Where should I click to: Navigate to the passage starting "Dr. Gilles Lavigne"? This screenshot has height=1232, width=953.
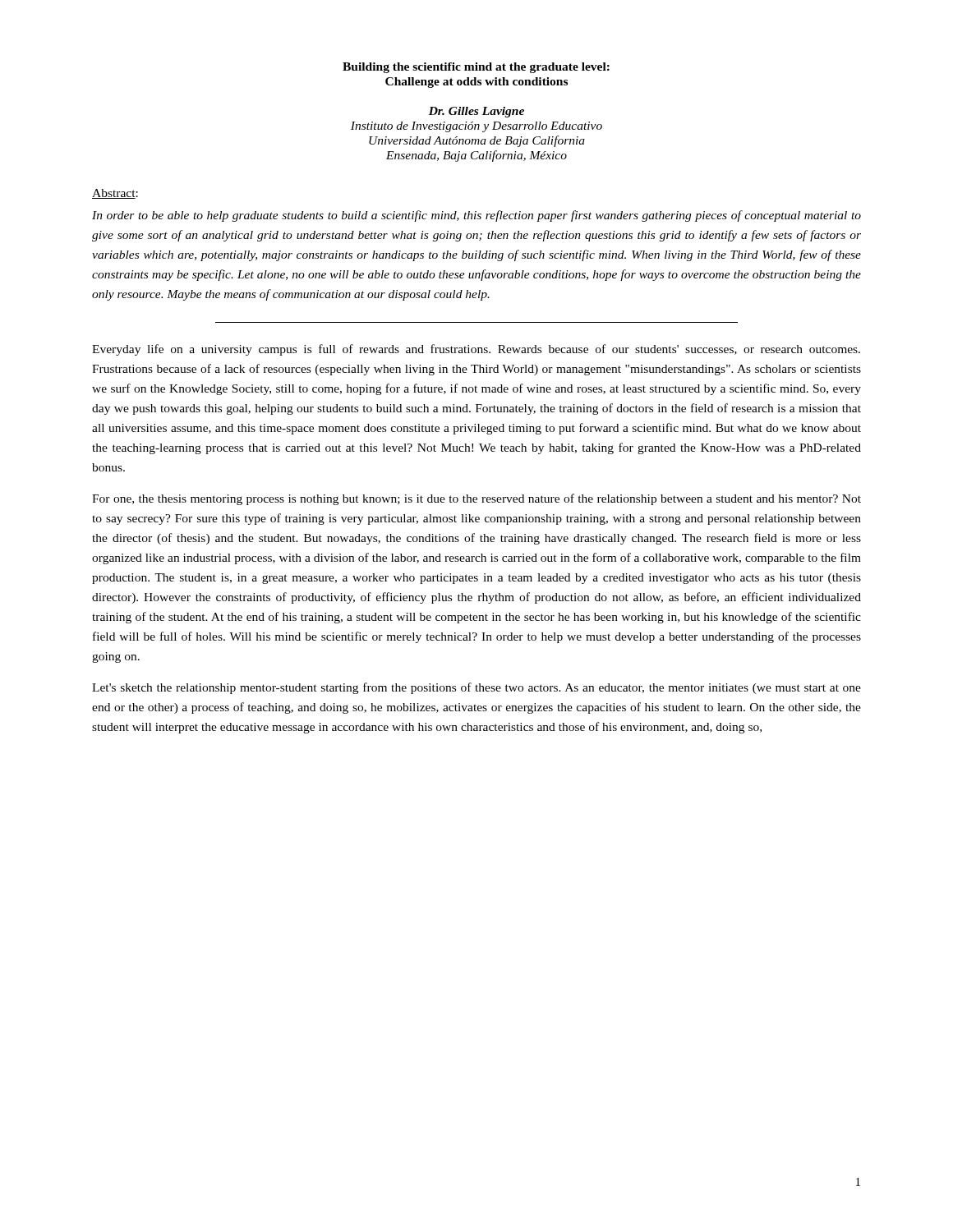click(476, 133)
